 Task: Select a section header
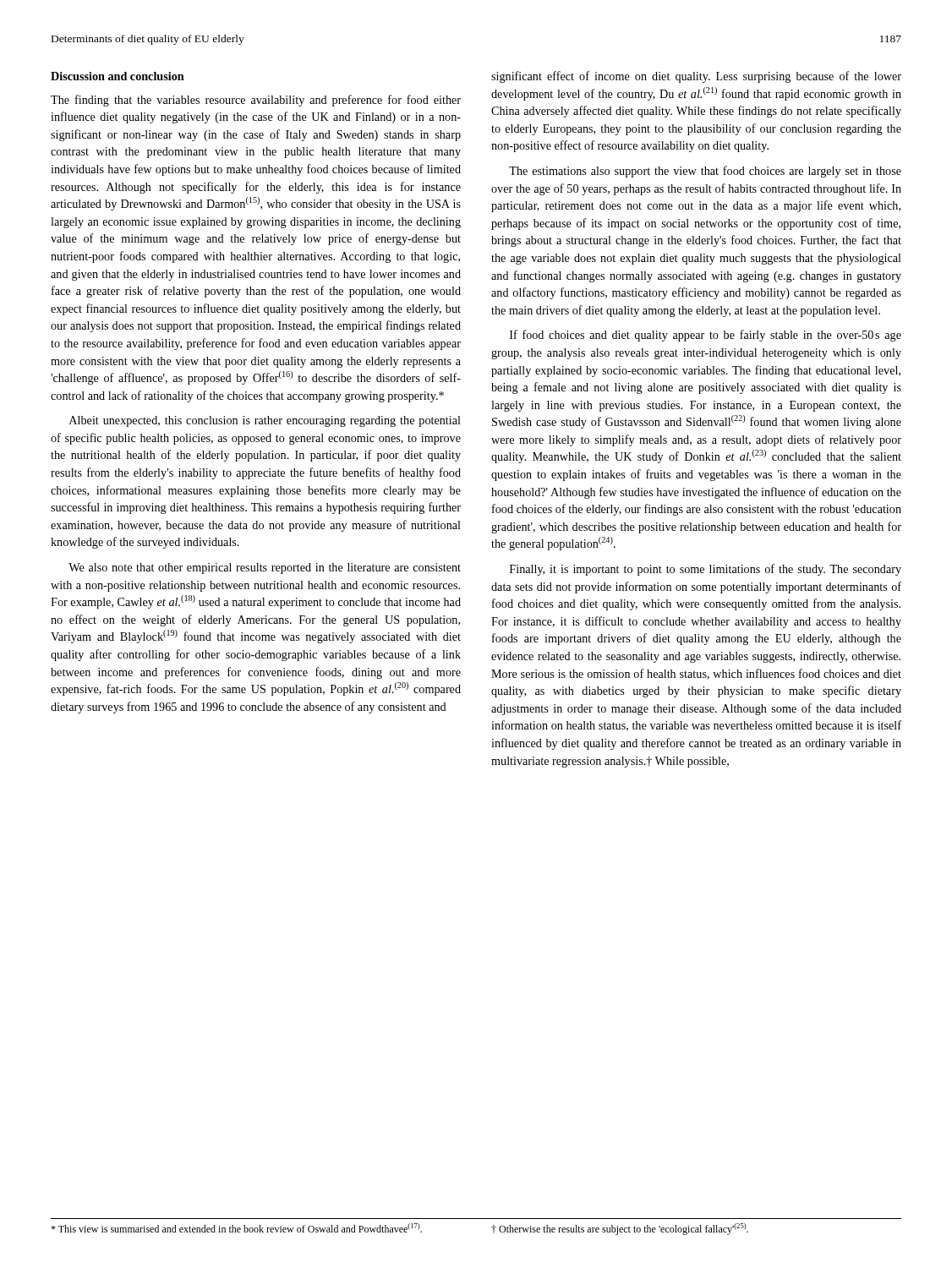[x=117, y=76]
